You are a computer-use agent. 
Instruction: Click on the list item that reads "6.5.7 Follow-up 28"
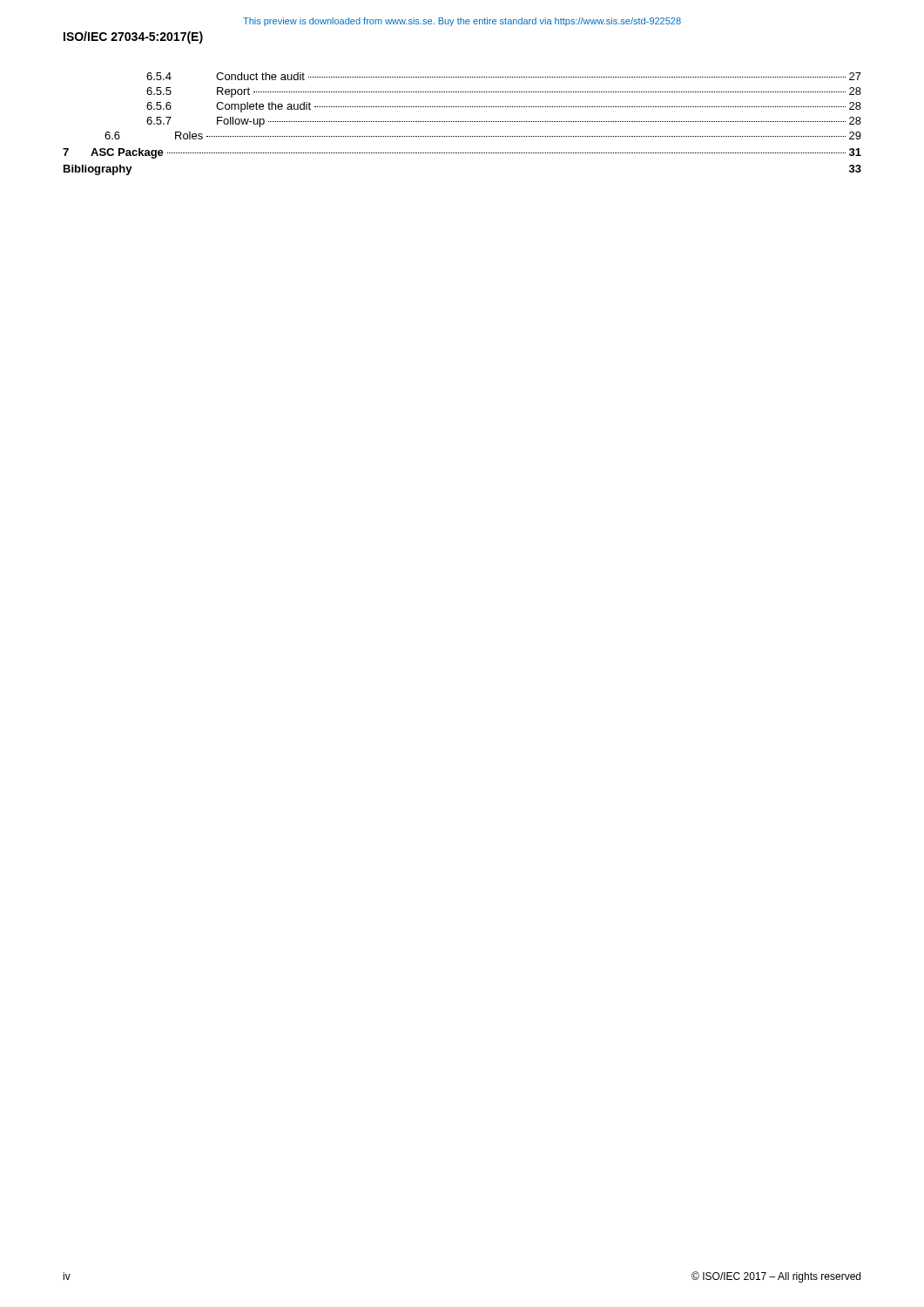click(x=504, y=121)
